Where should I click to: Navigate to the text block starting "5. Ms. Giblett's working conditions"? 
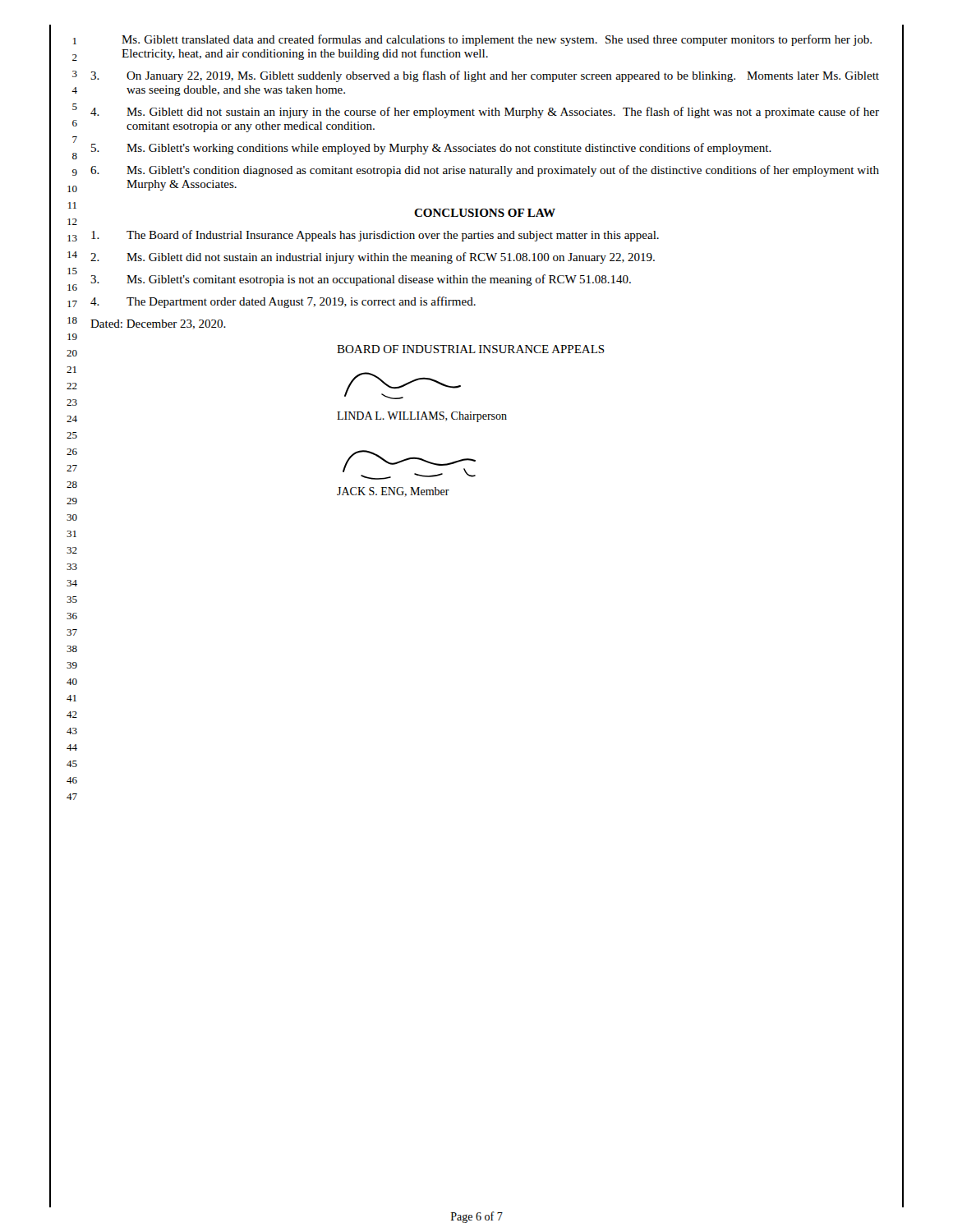click(x=485, y=148)
